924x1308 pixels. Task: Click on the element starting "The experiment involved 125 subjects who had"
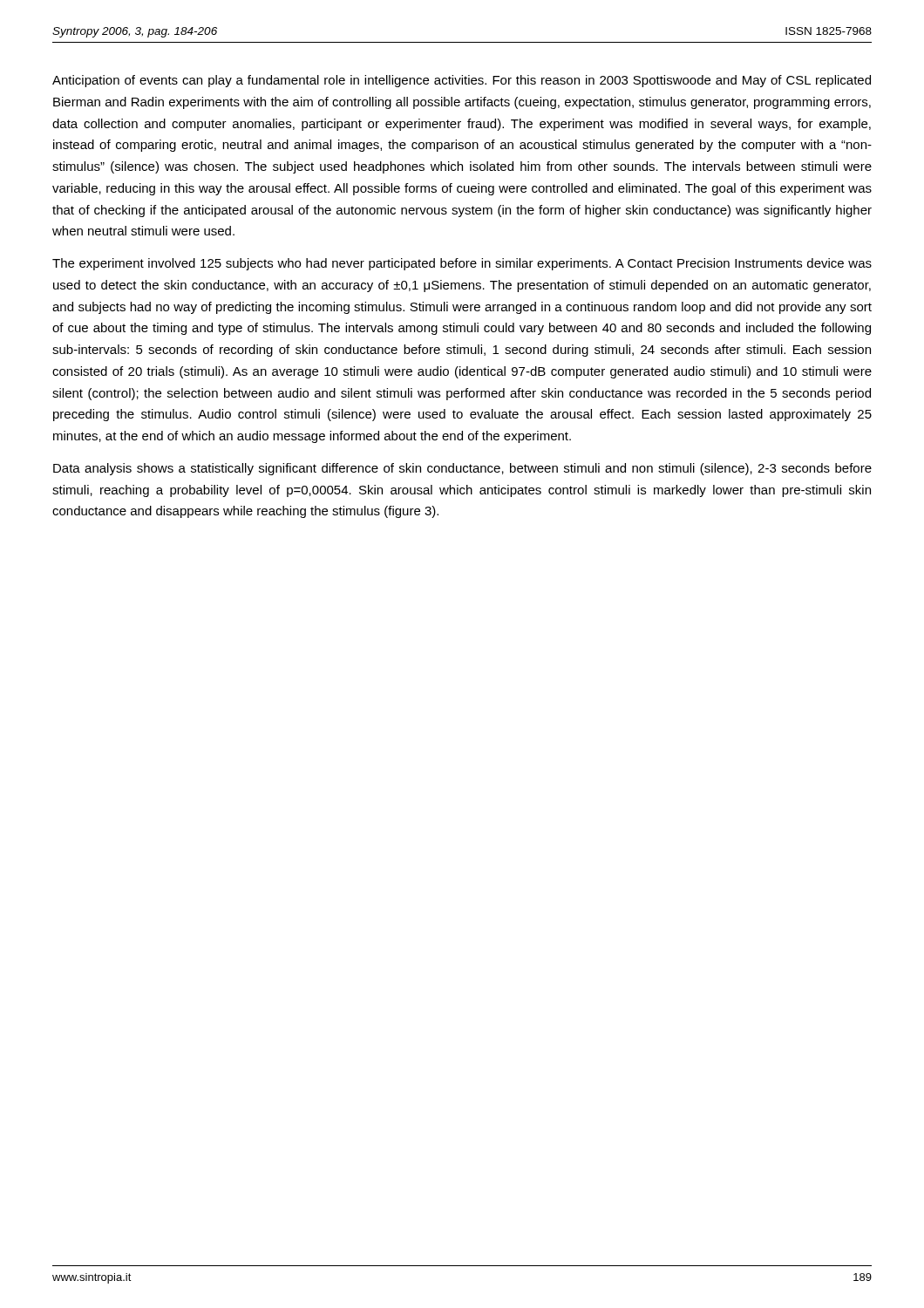pos(462,349)
